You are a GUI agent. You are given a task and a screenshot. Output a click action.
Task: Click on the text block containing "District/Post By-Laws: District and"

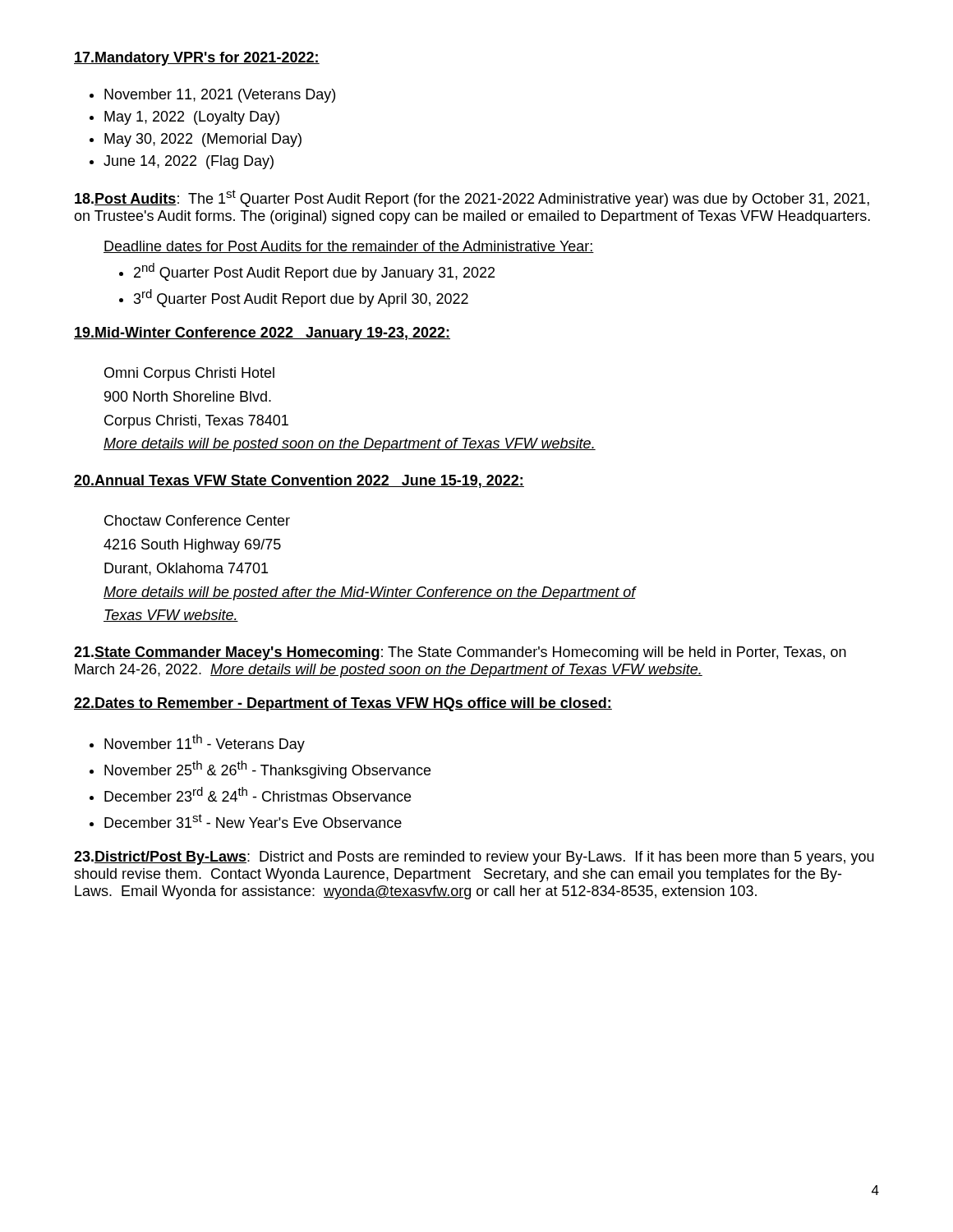pyautogui.click(x=474, y=874)
